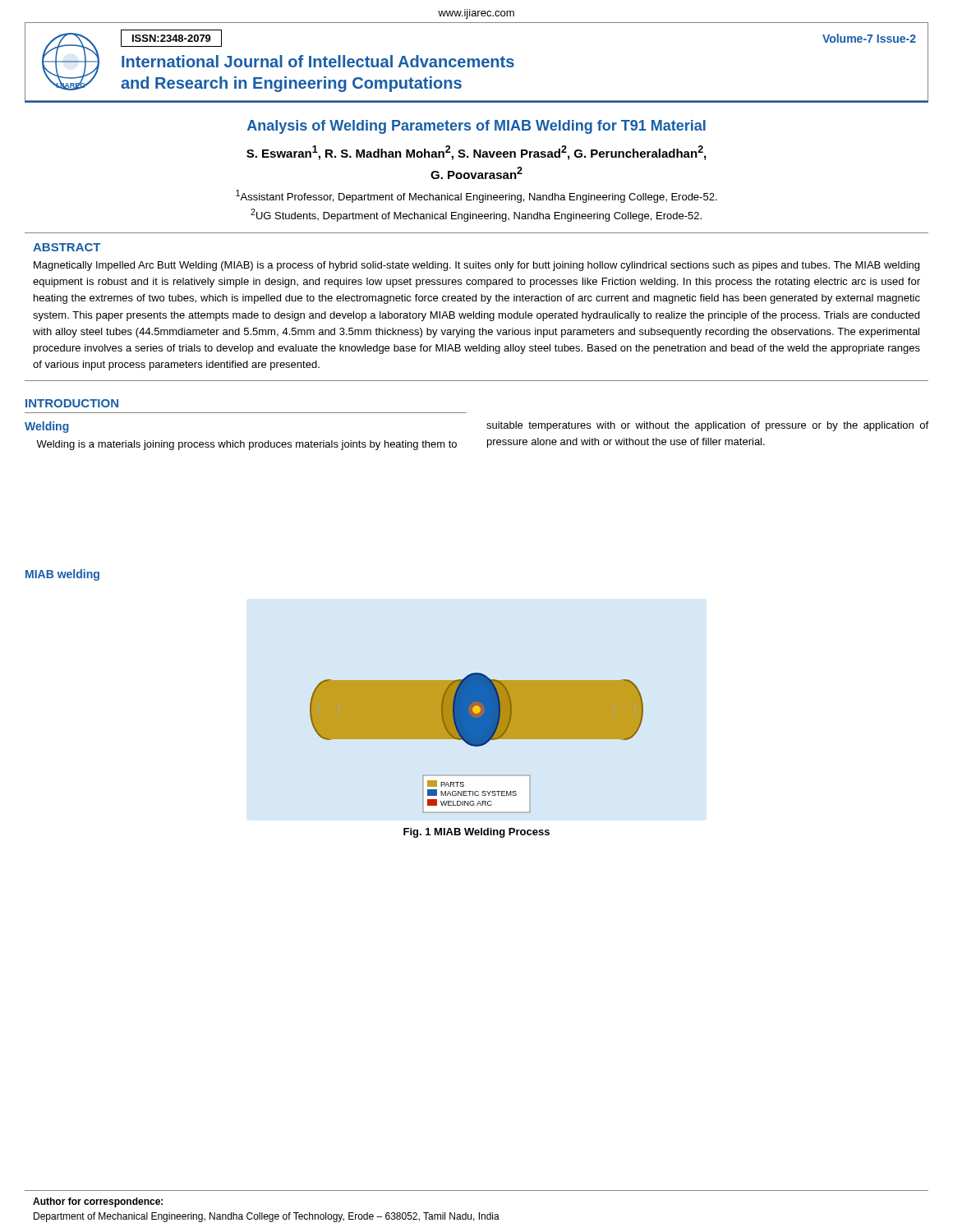Find the photo
The height and width of the screenshot is (1232, 953).
476,710
